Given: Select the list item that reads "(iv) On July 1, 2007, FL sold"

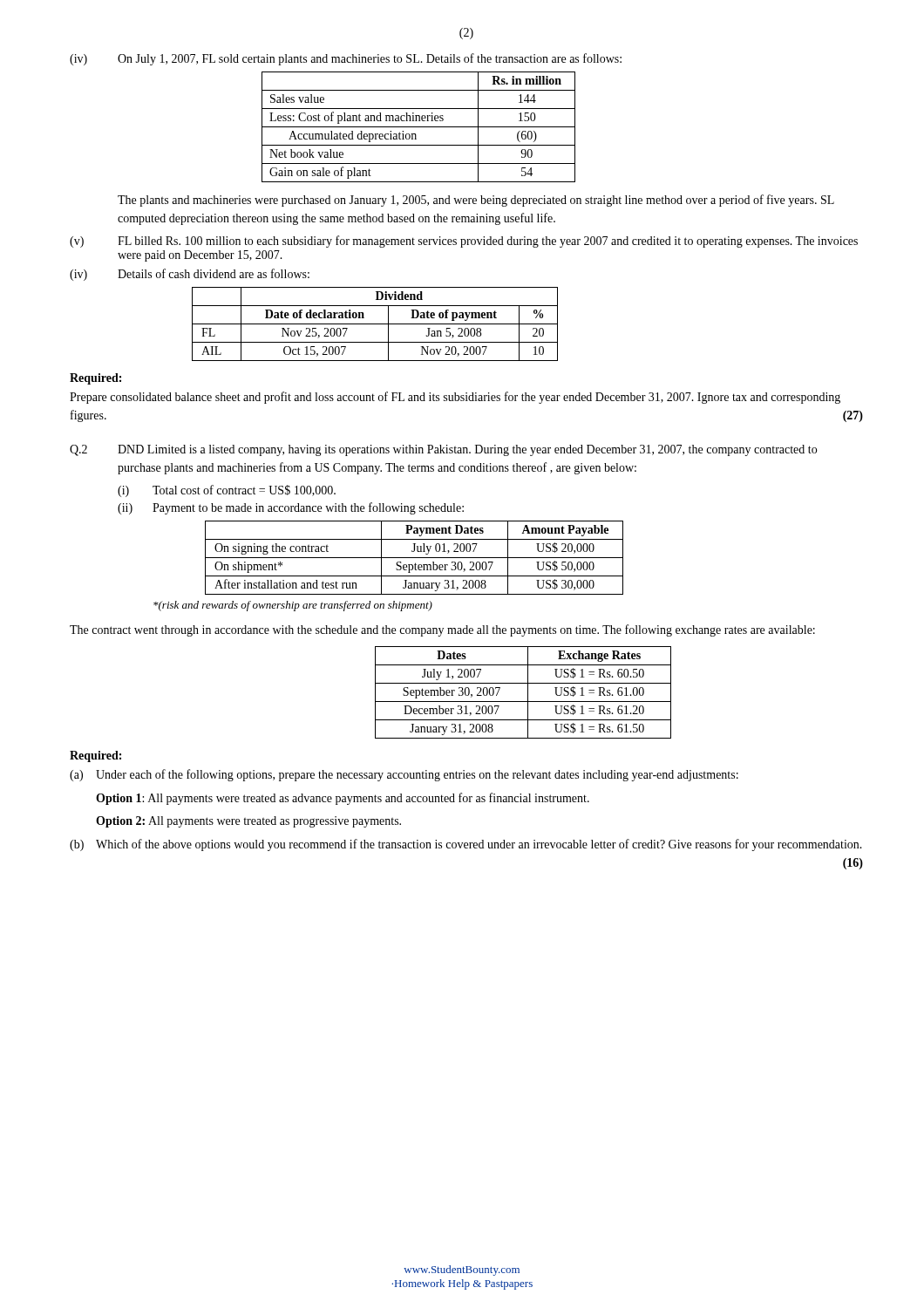Looking at the screenshot, I should click(466, 59).
